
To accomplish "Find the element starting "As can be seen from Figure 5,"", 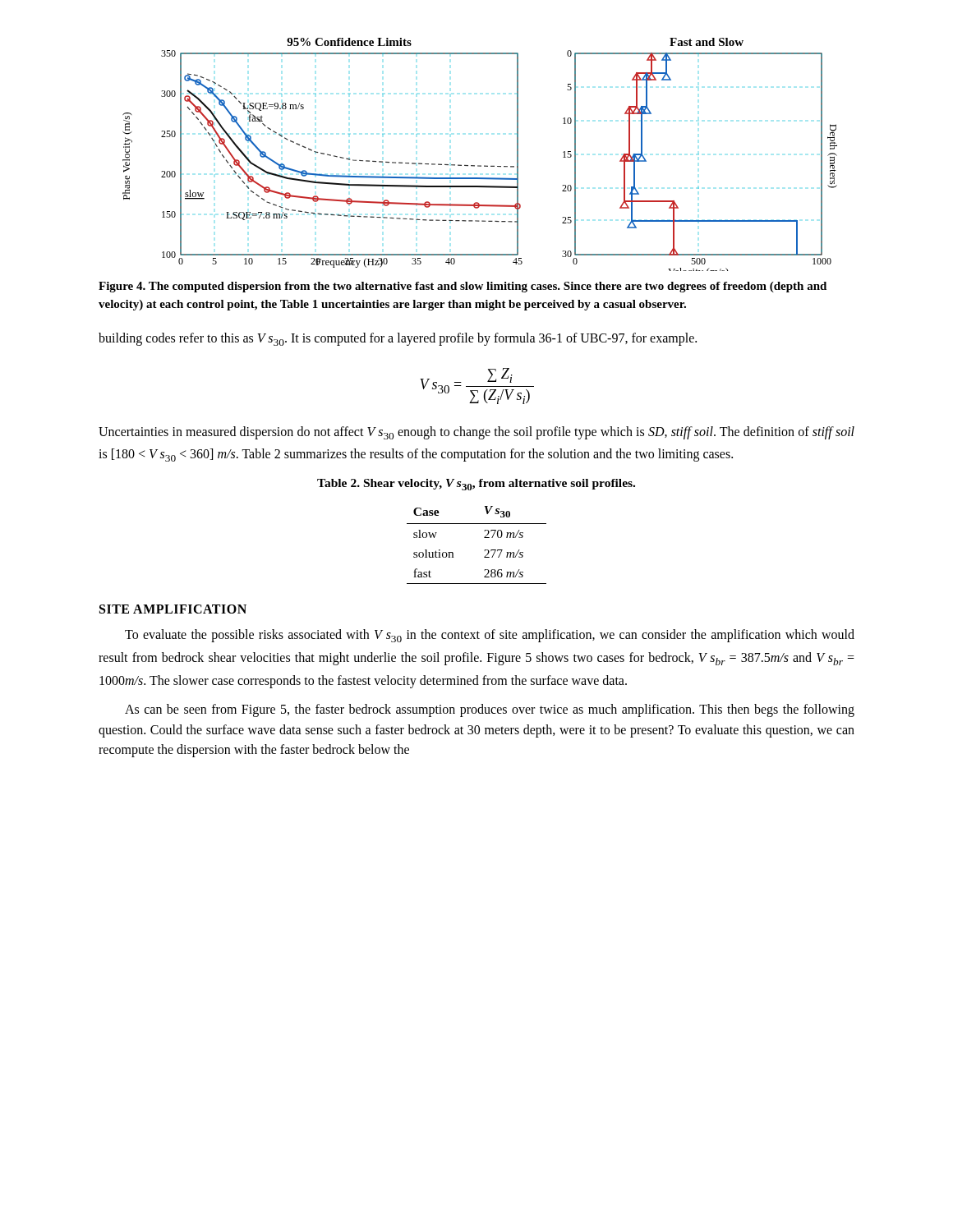I will [x=476, y=729].
